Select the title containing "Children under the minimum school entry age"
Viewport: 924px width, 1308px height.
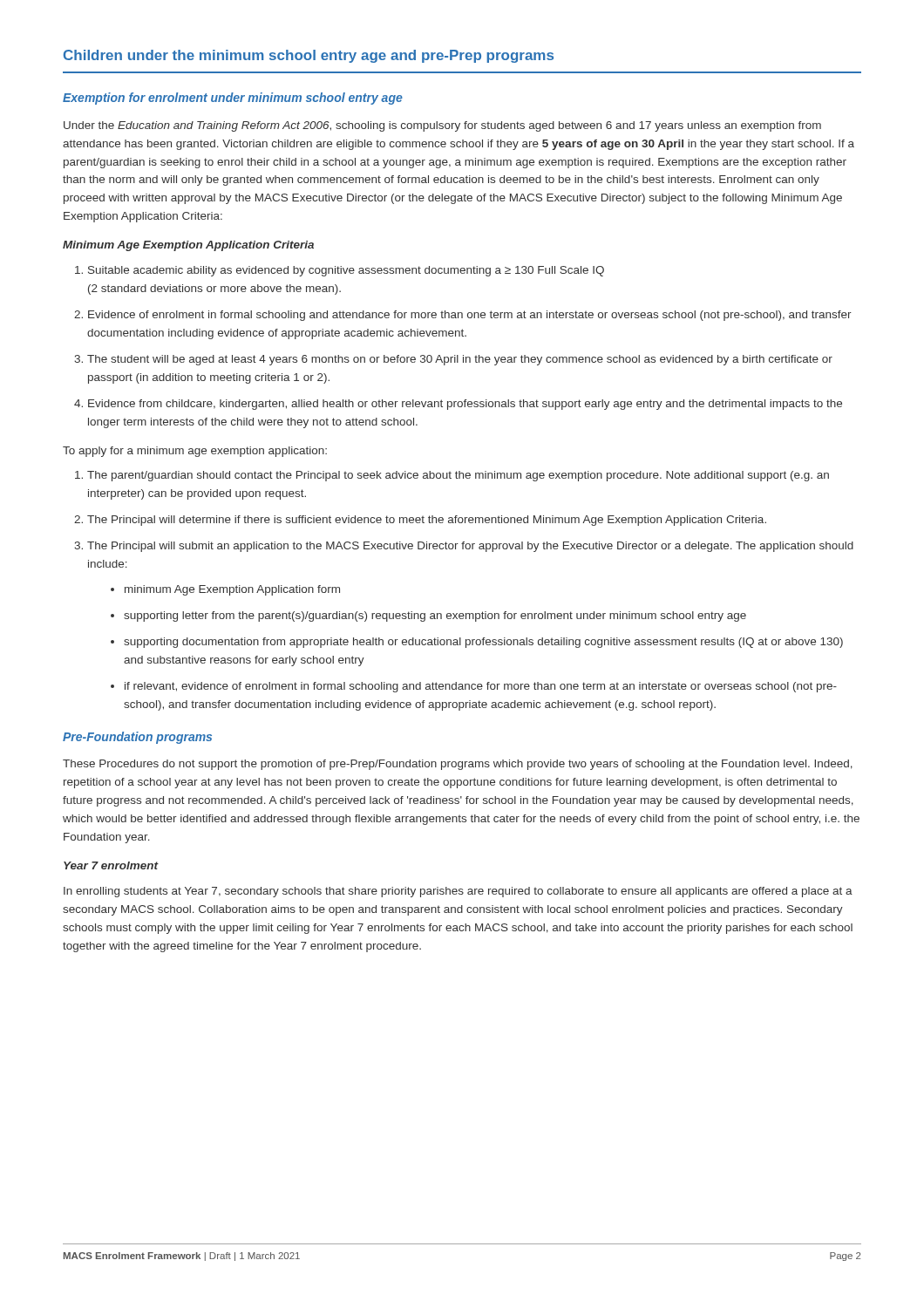coord(462,60)
